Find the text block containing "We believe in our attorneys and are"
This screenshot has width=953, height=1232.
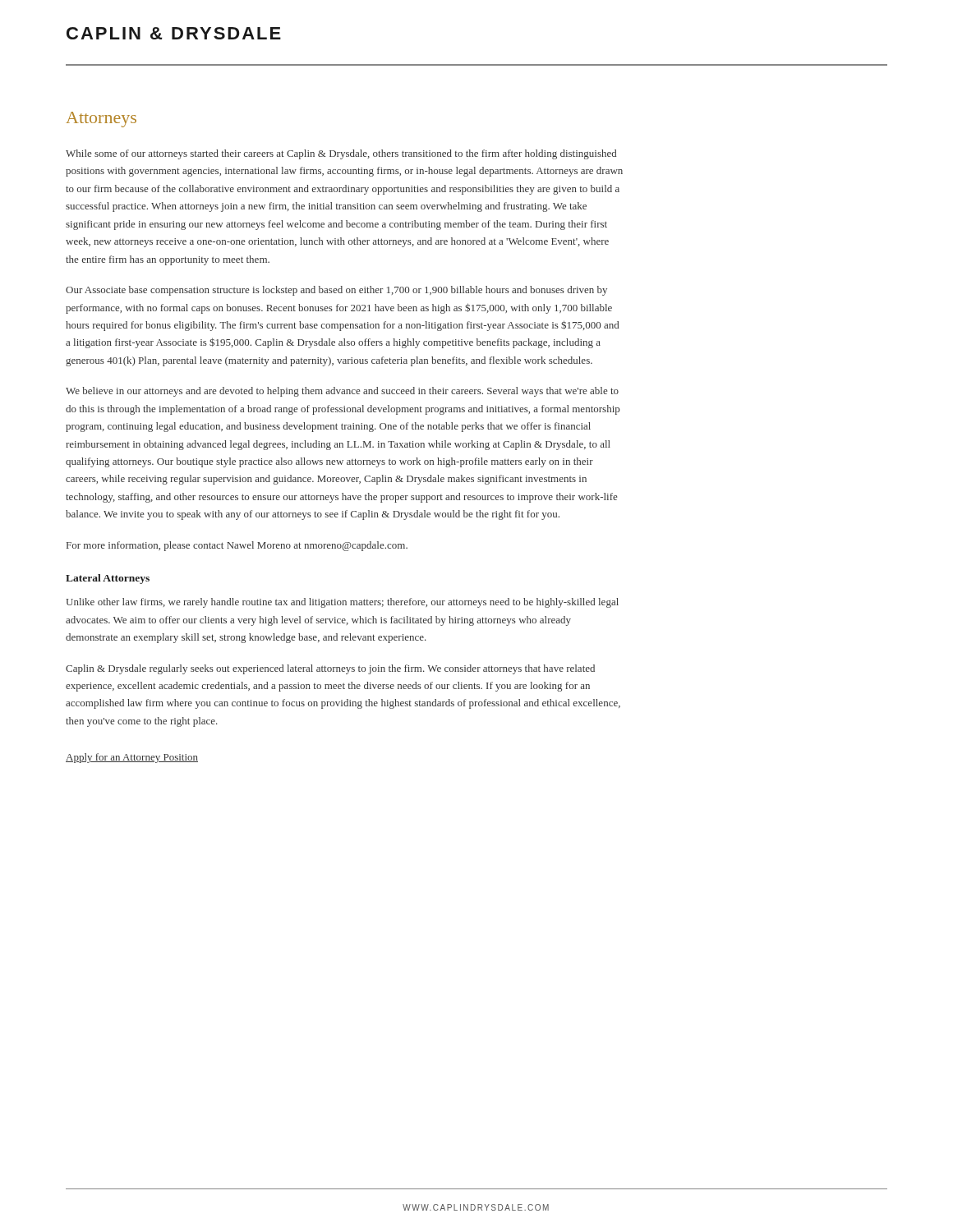tap(343, 452)
